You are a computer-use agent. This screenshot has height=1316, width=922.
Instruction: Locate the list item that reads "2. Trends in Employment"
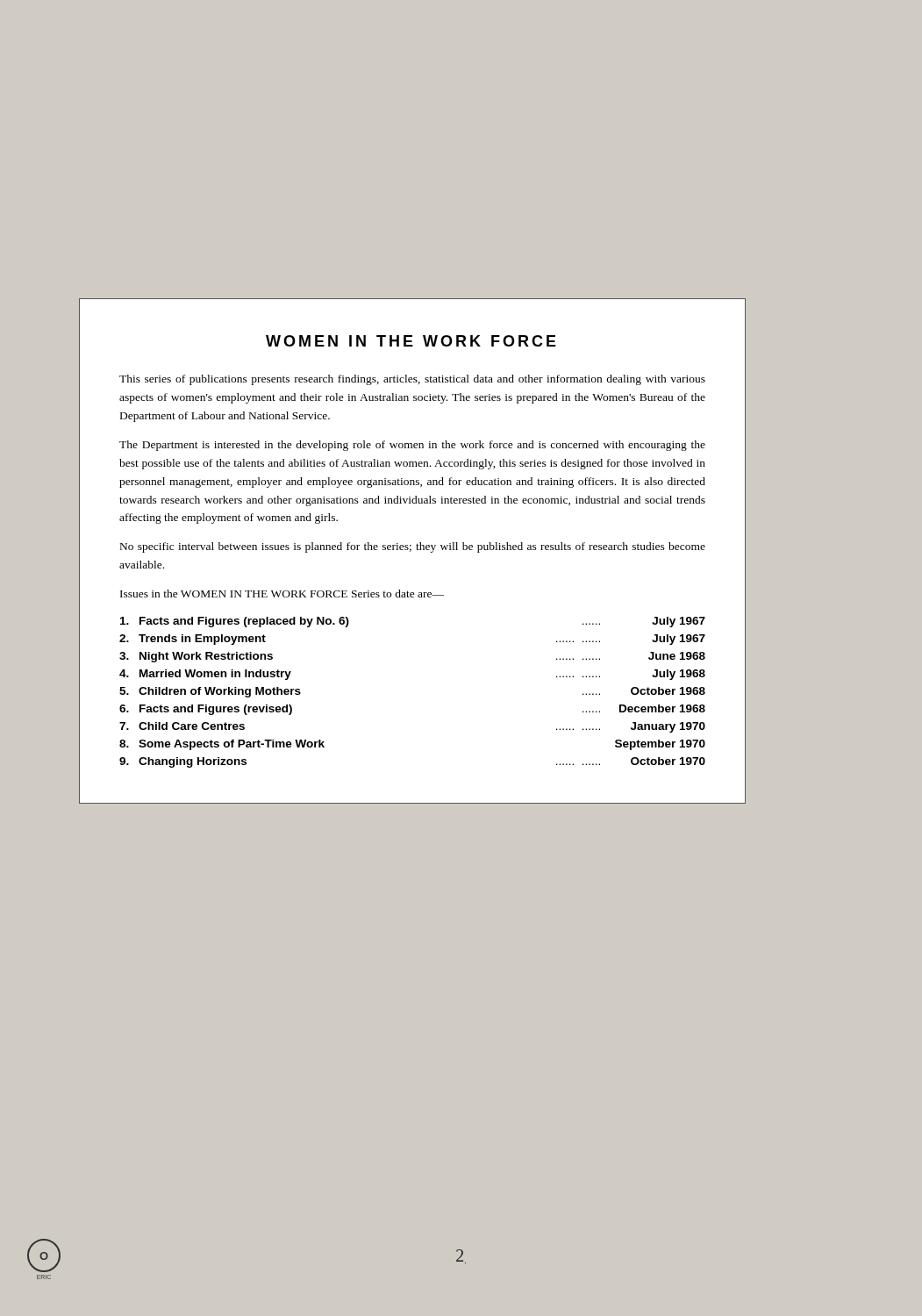click(x=186, y=639)
